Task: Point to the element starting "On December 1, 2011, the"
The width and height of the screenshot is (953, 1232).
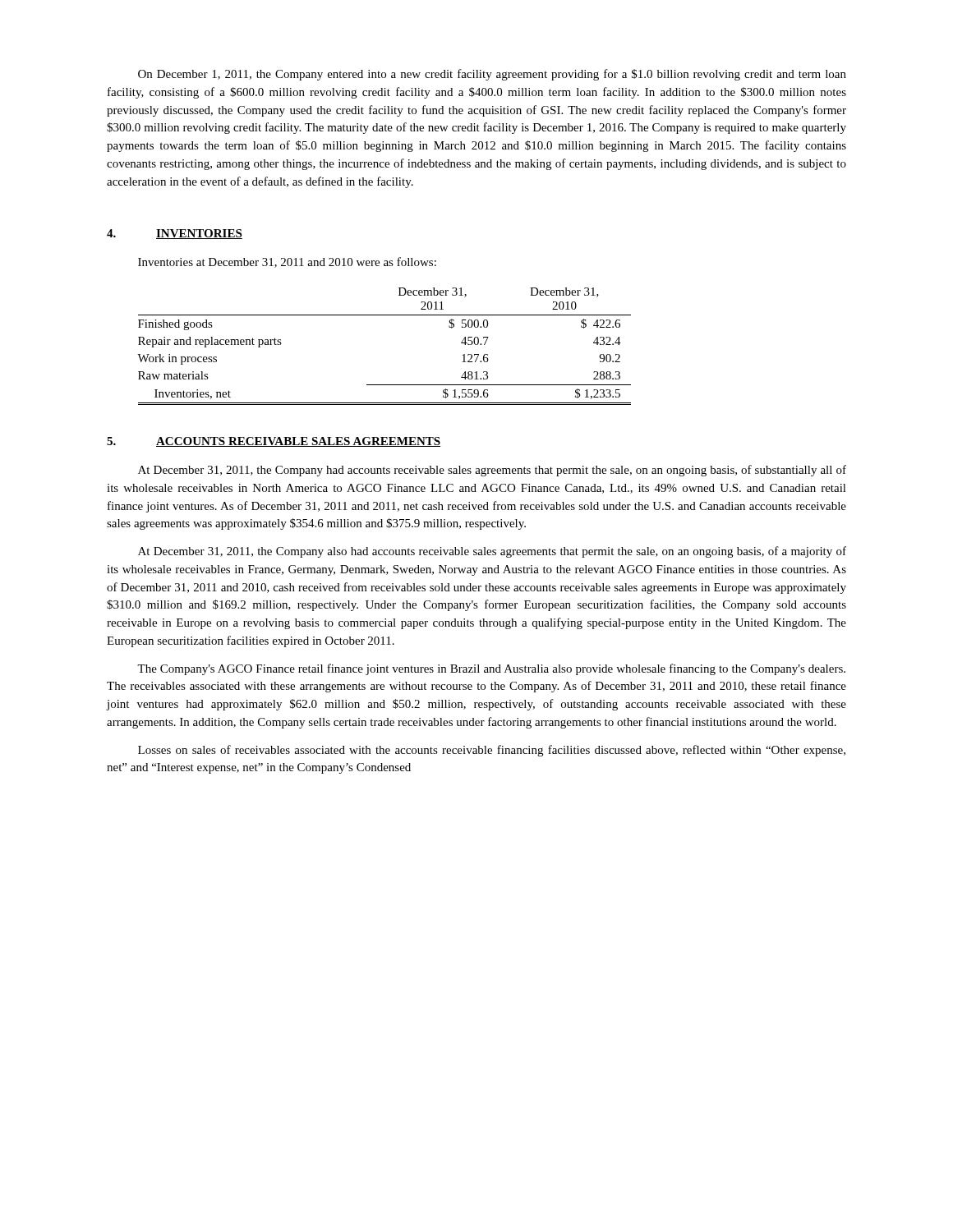Action: 476,128
